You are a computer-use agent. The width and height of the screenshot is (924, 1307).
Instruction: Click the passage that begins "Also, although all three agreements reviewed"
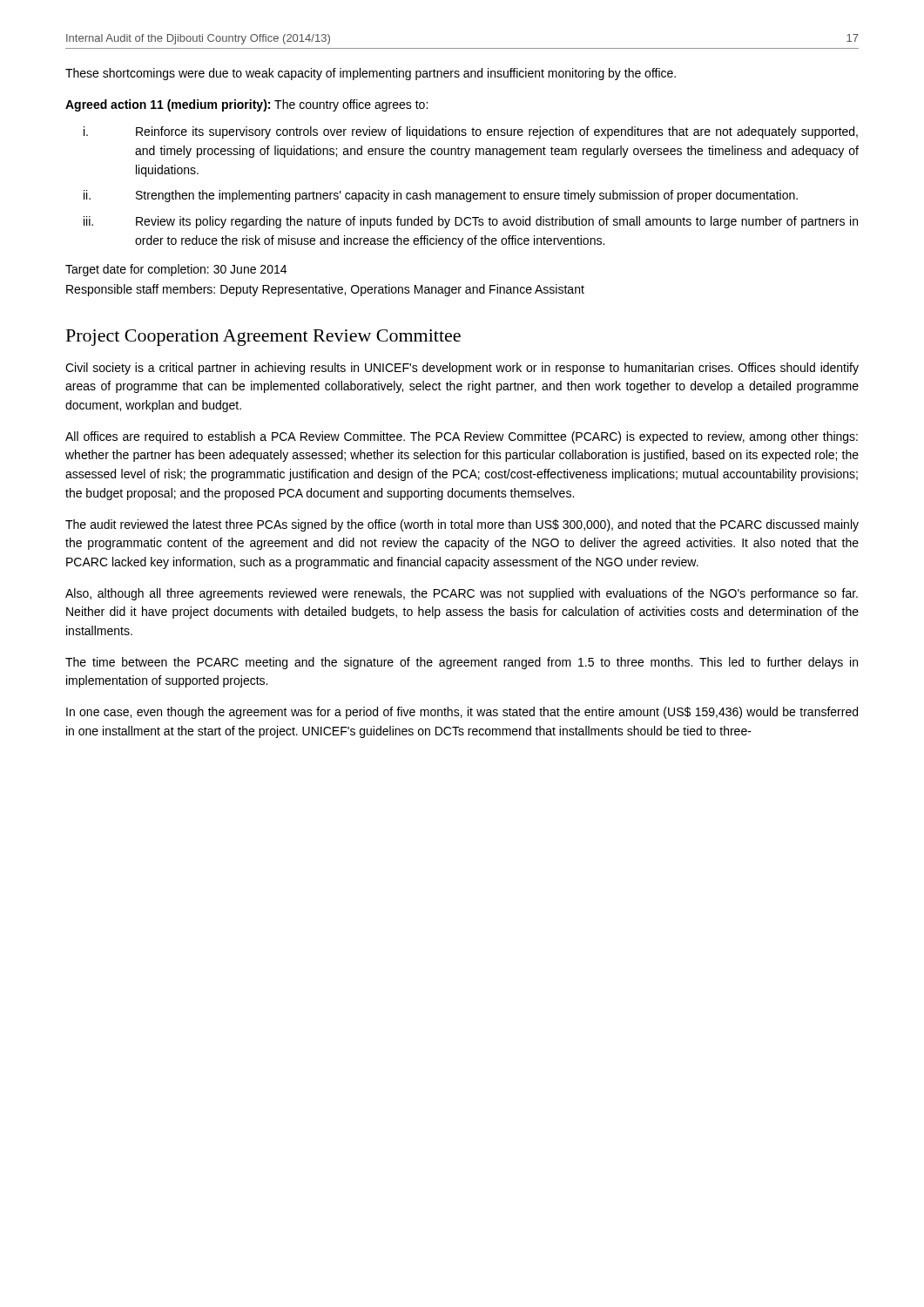click(462, 612)
